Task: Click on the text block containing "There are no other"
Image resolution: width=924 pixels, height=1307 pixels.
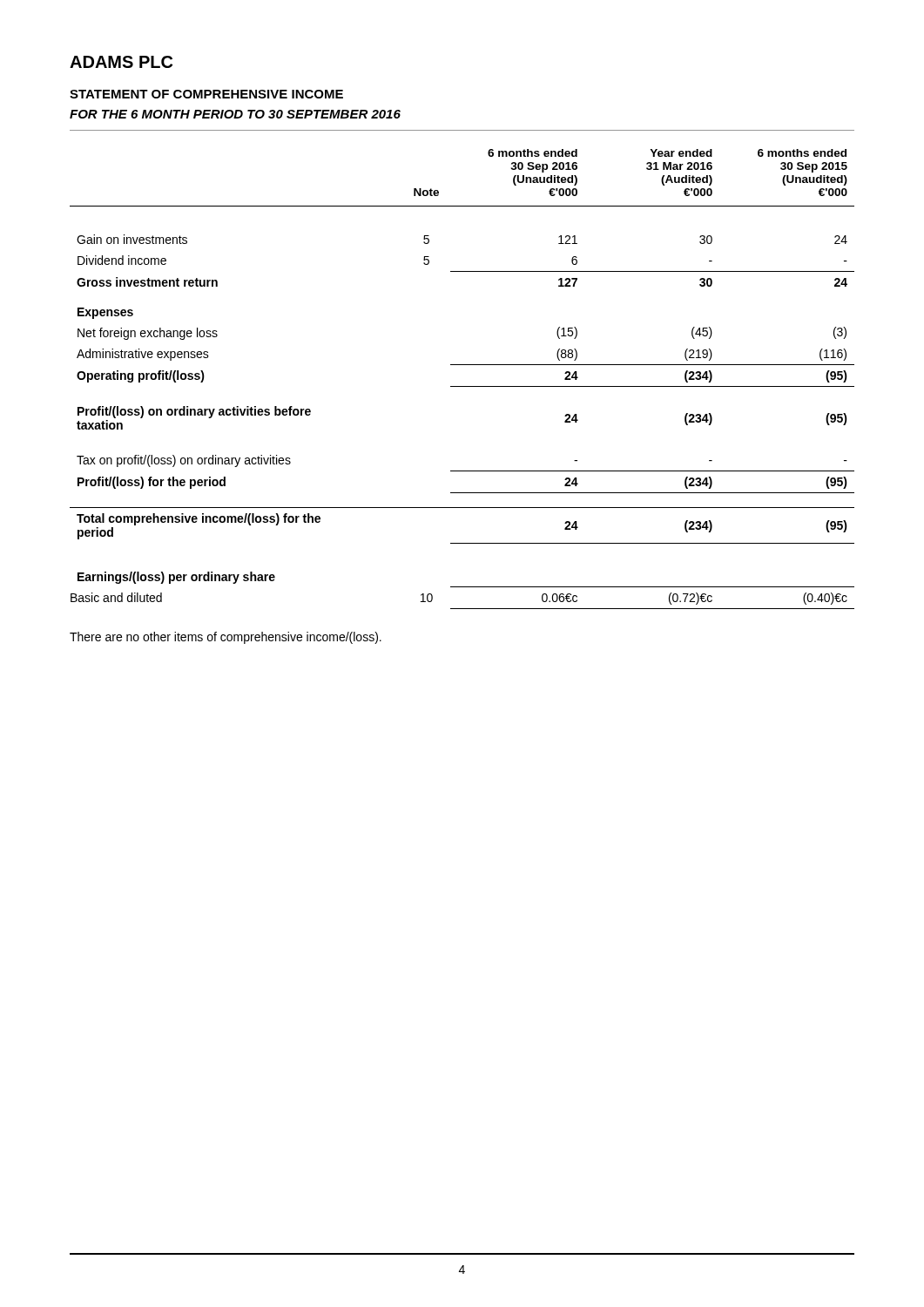Action: 226,637
